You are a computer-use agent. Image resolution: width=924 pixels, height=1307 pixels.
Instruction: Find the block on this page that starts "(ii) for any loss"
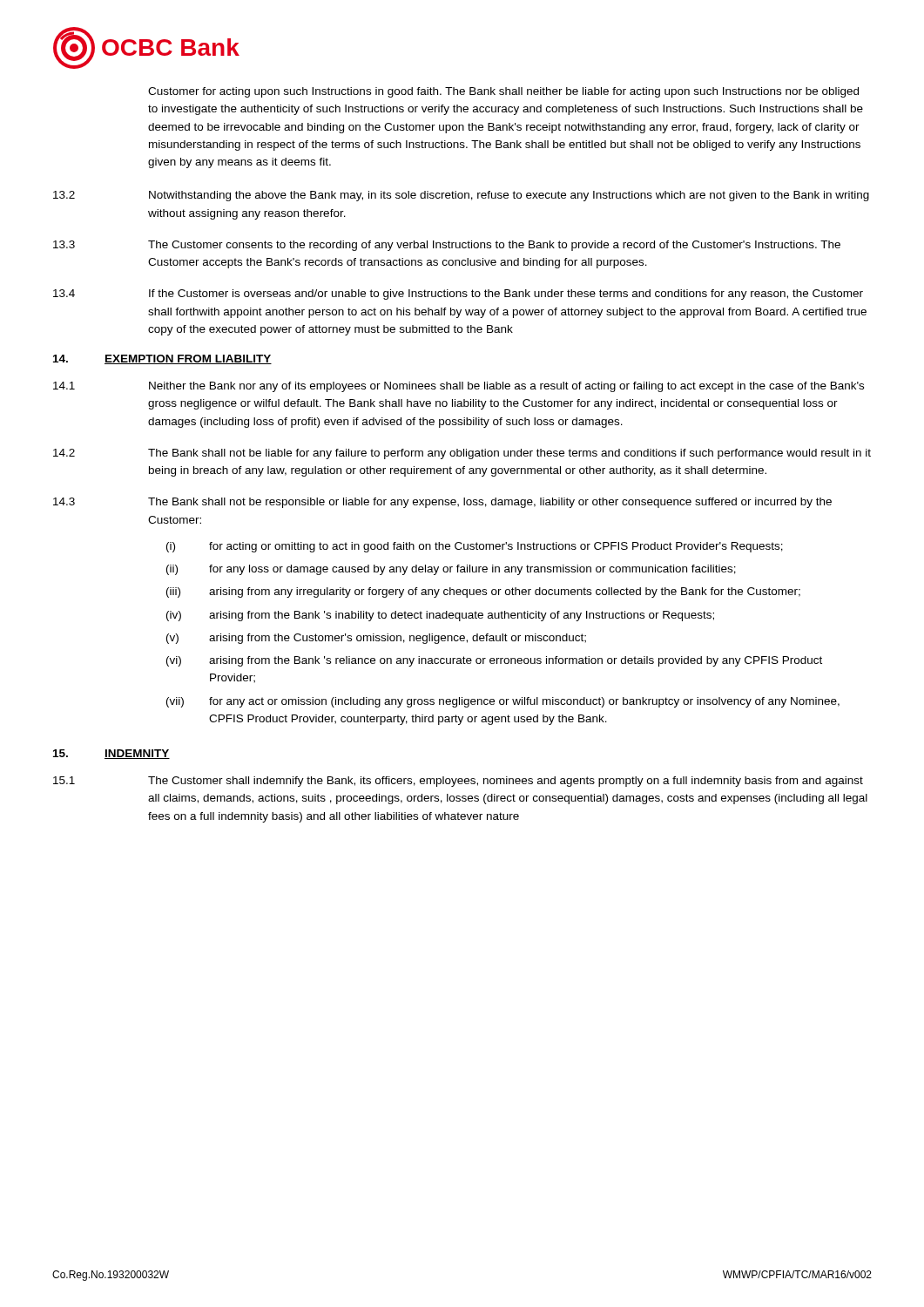click(x=510, y=569)
